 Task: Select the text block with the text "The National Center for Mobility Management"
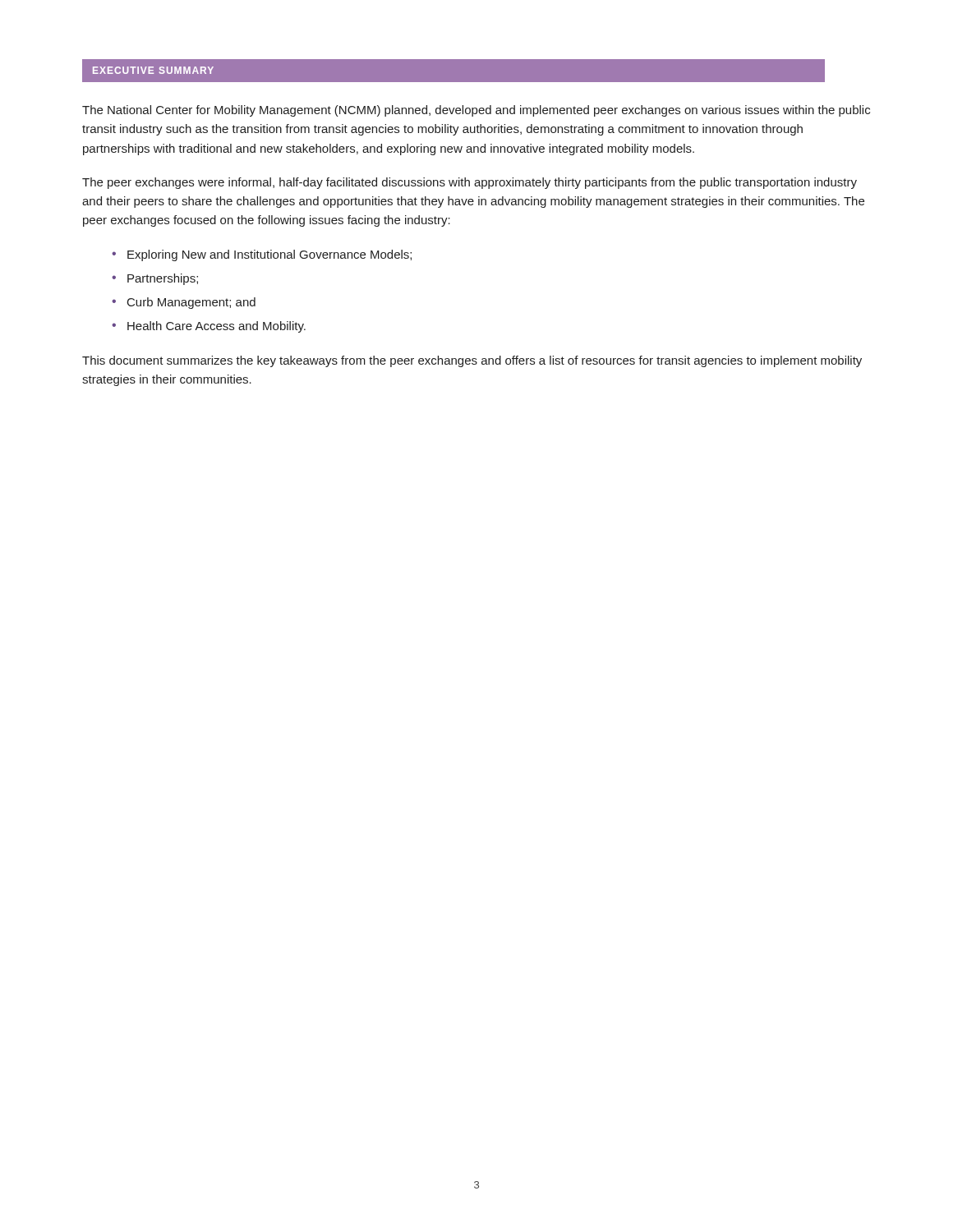pyautogui.click(x=476, y=129)
